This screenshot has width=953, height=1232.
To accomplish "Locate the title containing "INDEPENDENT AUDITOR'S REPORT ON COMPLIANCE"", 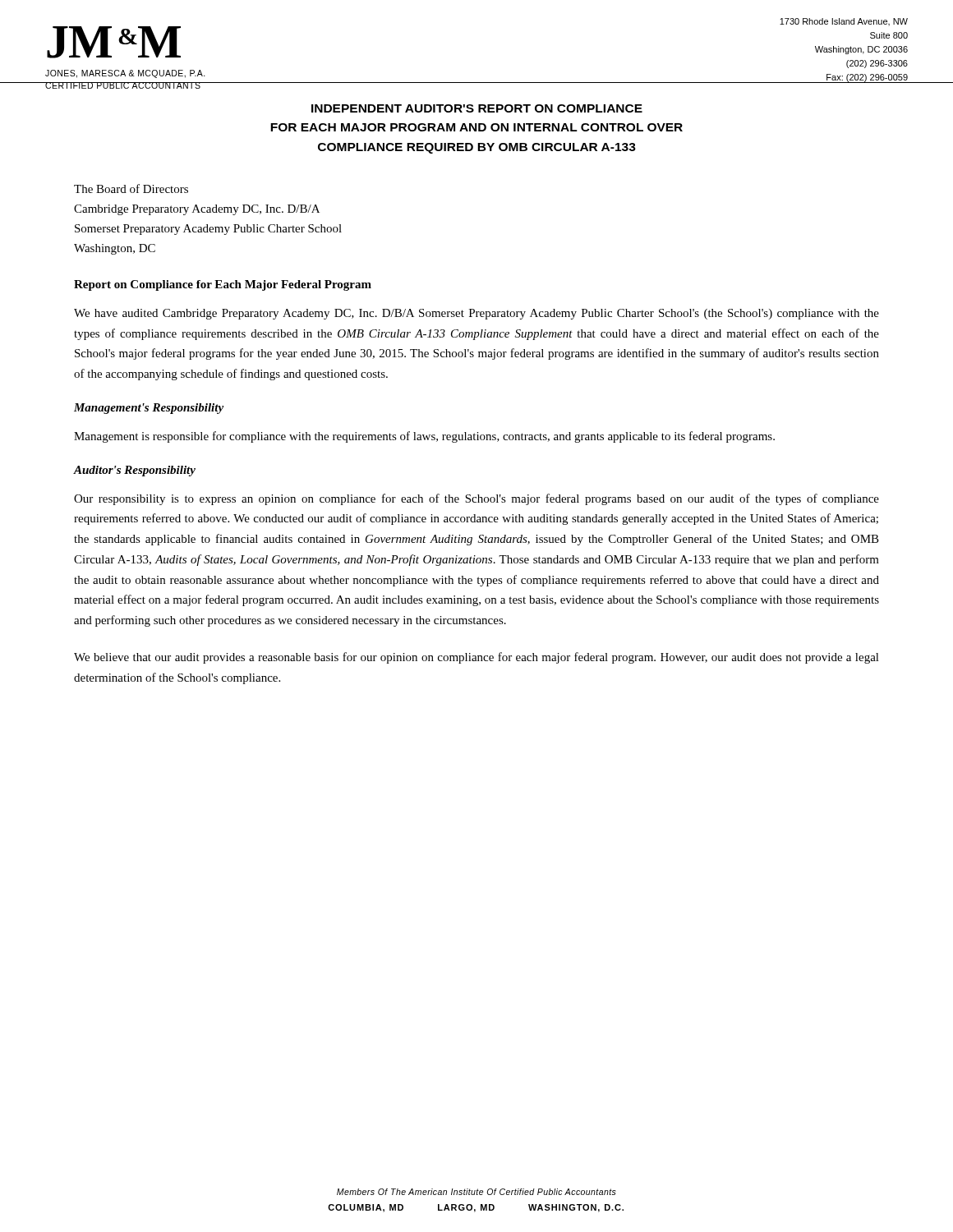I will click(476, 127).
